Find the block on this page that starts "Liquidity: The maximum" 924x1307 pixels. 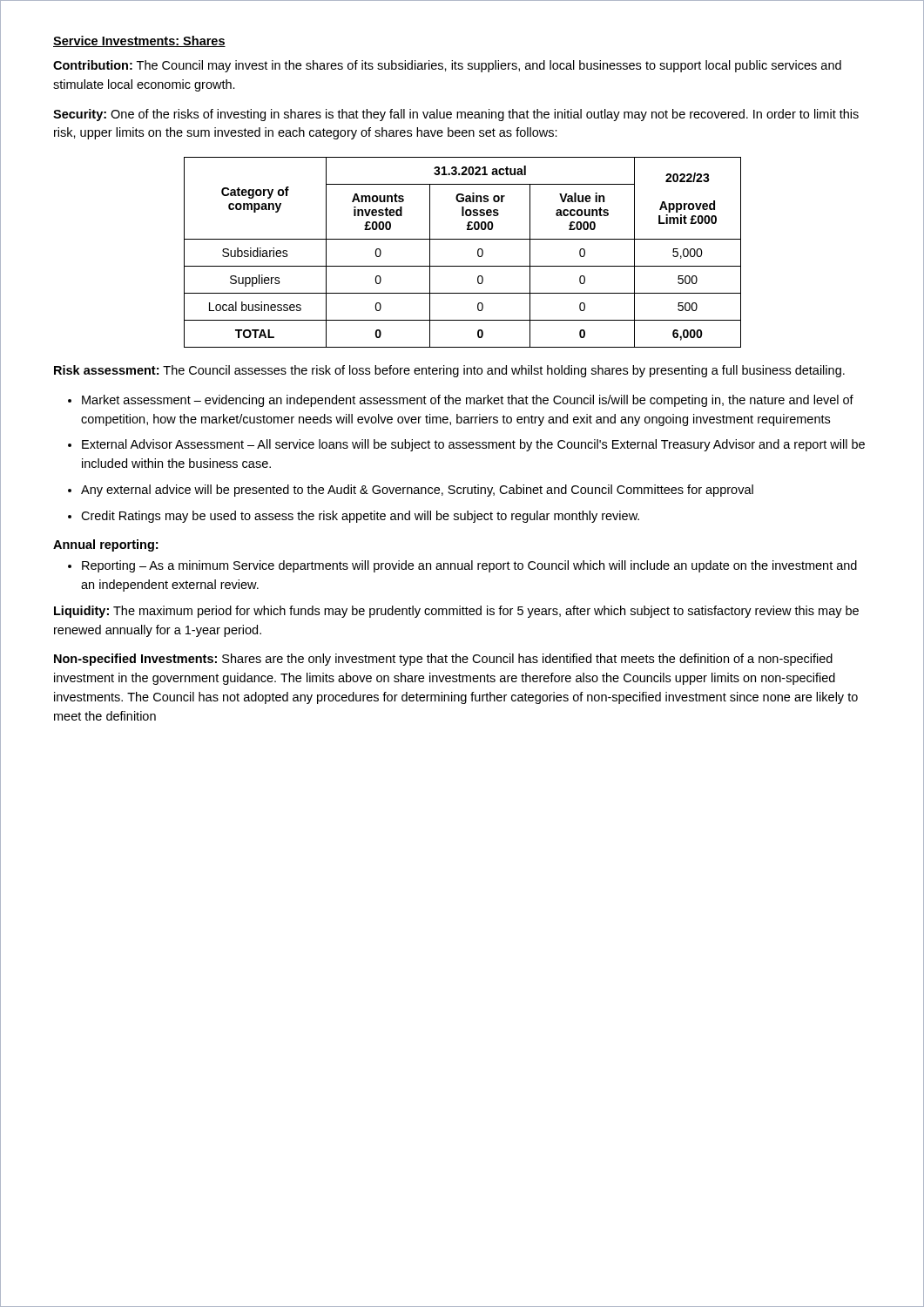[x=456, y=620]
